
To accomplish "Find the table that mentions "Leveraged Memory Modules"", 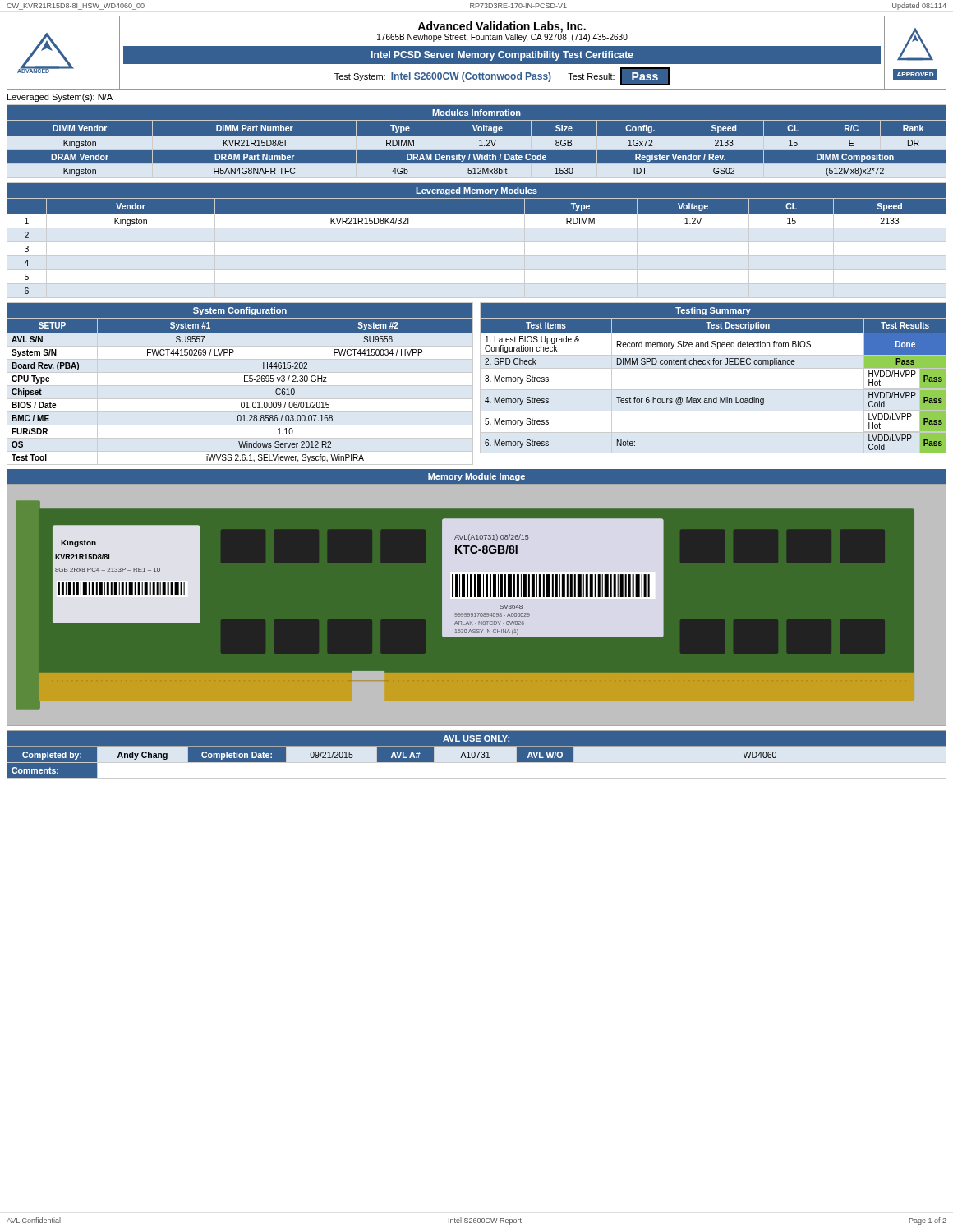I will coord(476,240).
